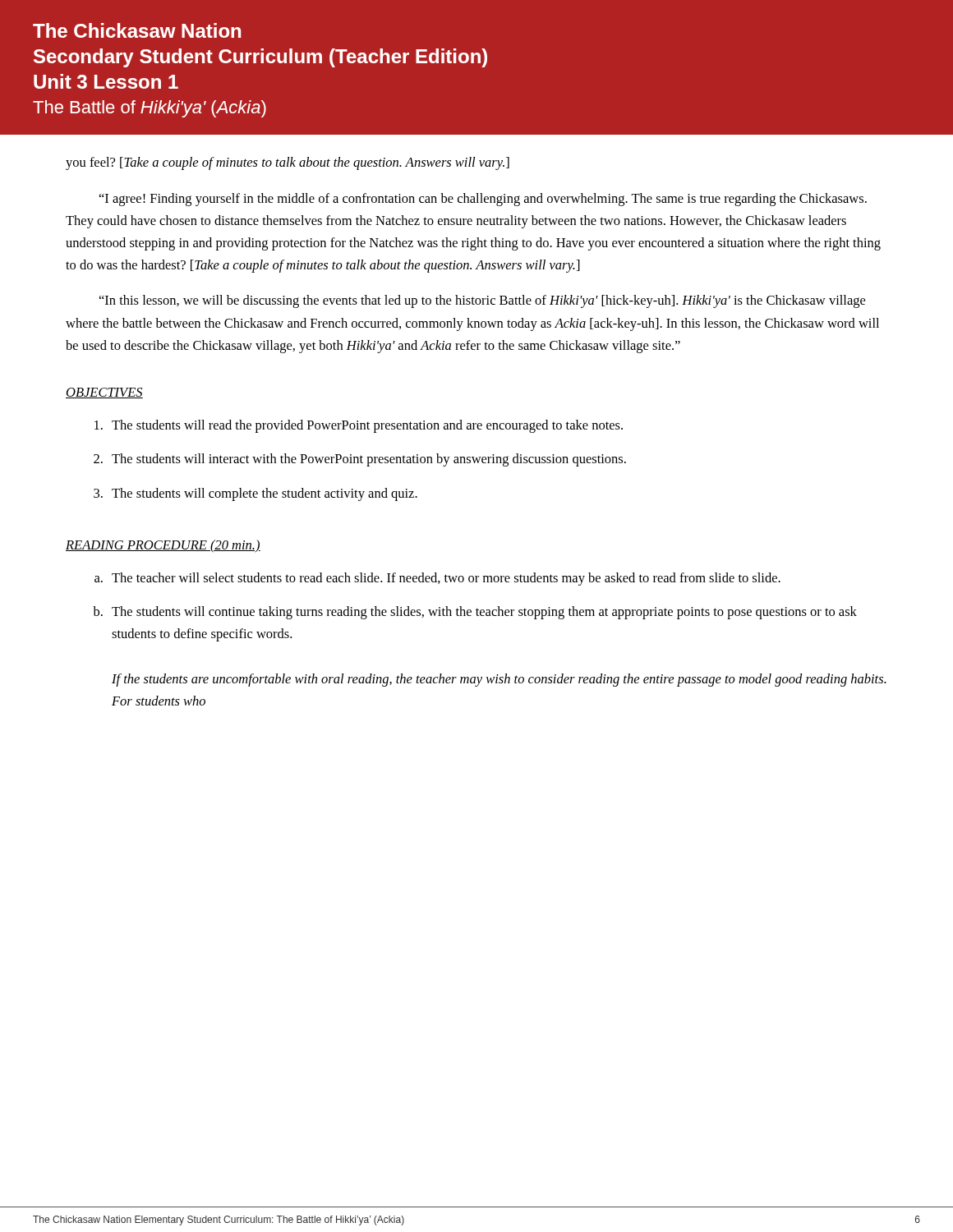The image size is (953, 1232).
Task: Click the passage that begins "“In this lesson,"
Action: click(473, 323)
